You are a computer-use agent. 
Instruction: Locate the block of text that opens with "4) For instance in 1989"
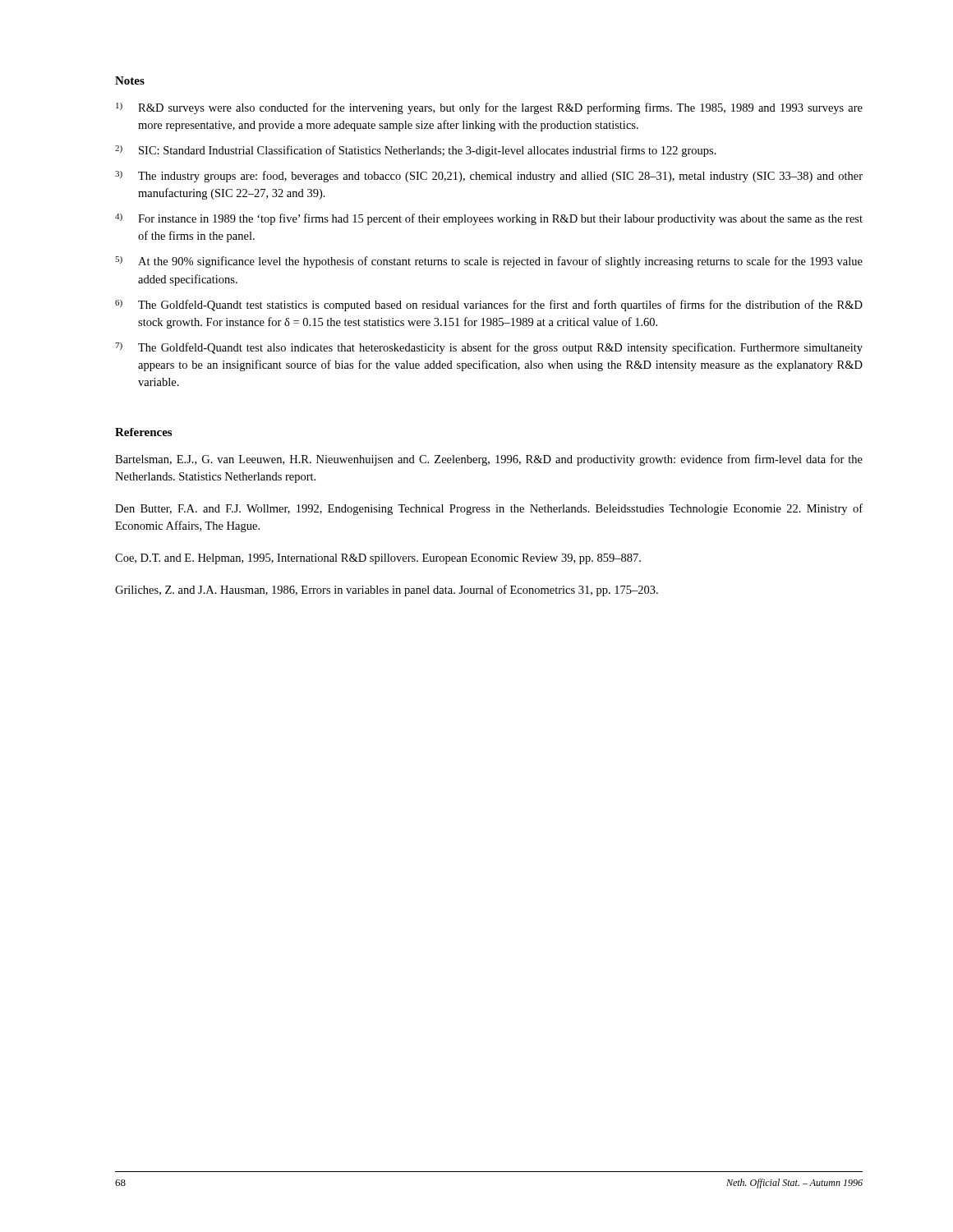[x=489, y=228]
